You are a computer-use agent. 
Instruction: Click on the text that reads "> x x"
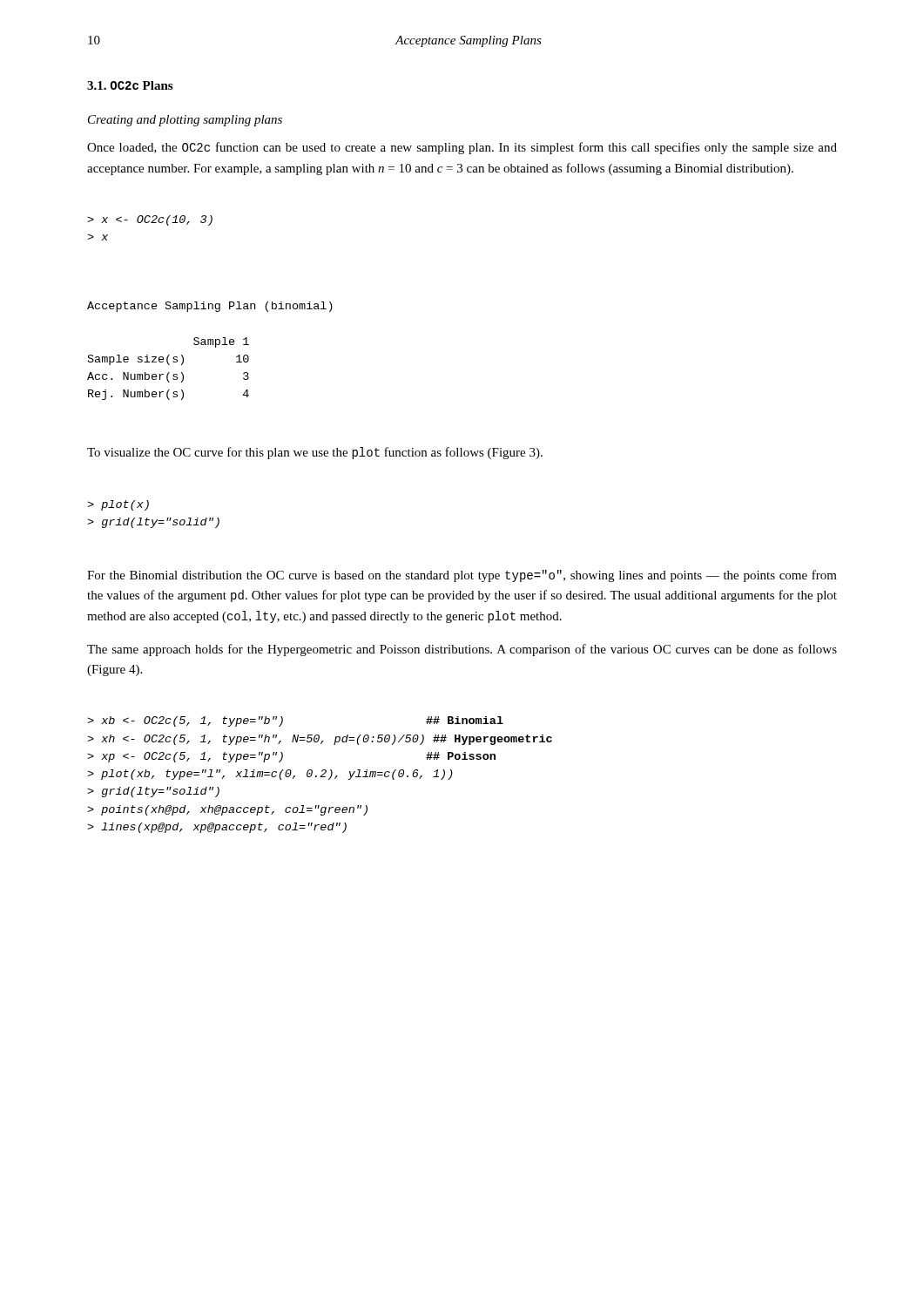pyautogui.click(x=150, y=220)
